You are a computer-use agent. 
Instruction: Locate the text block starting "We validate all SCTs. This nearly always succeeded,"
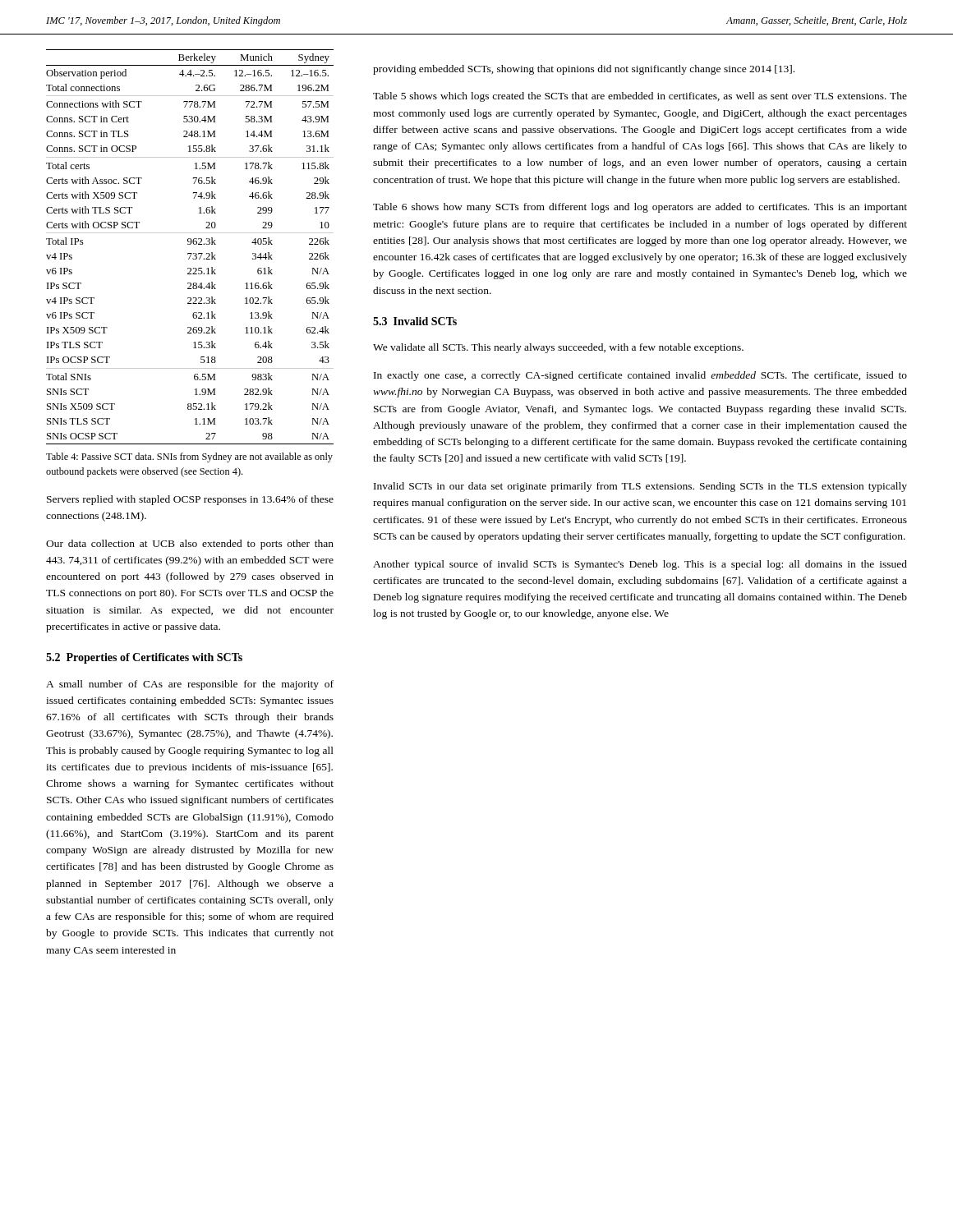[559, 347]
